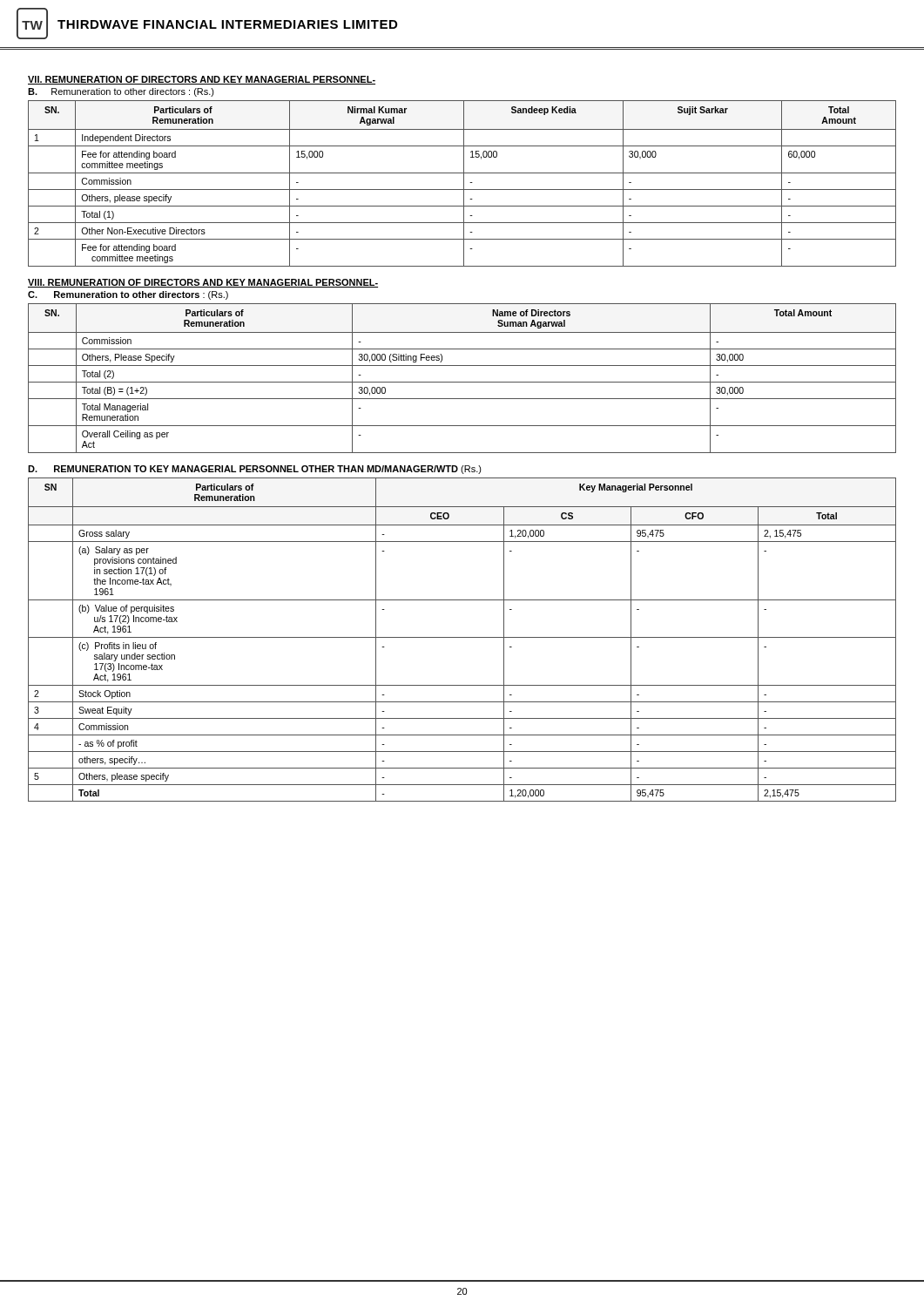Select the table that reads "2, 15,475"
Screen dimensions: 1307x924
[462, 640]
